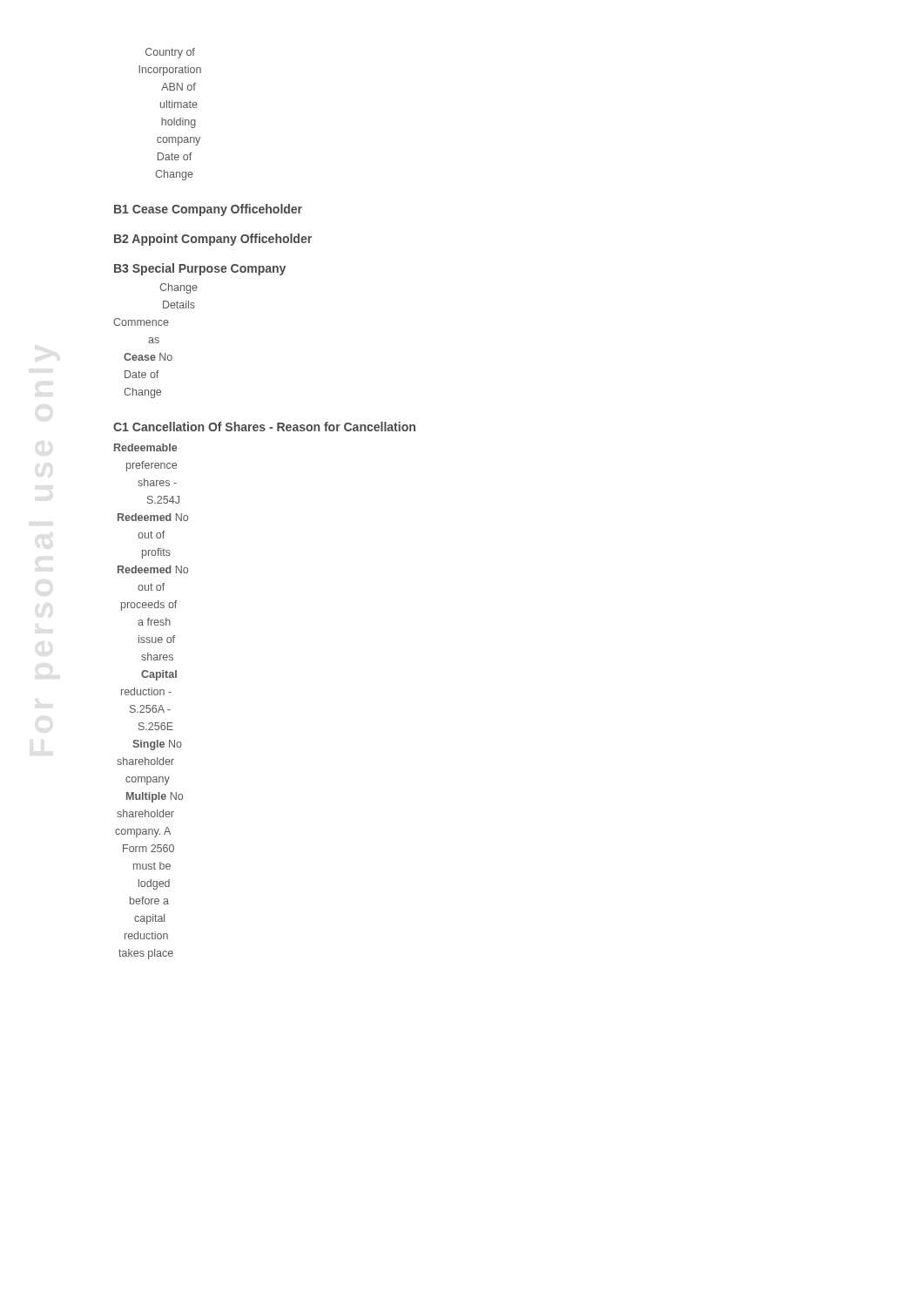Navigate to the region starting "Change Details"

coord(179,296)
